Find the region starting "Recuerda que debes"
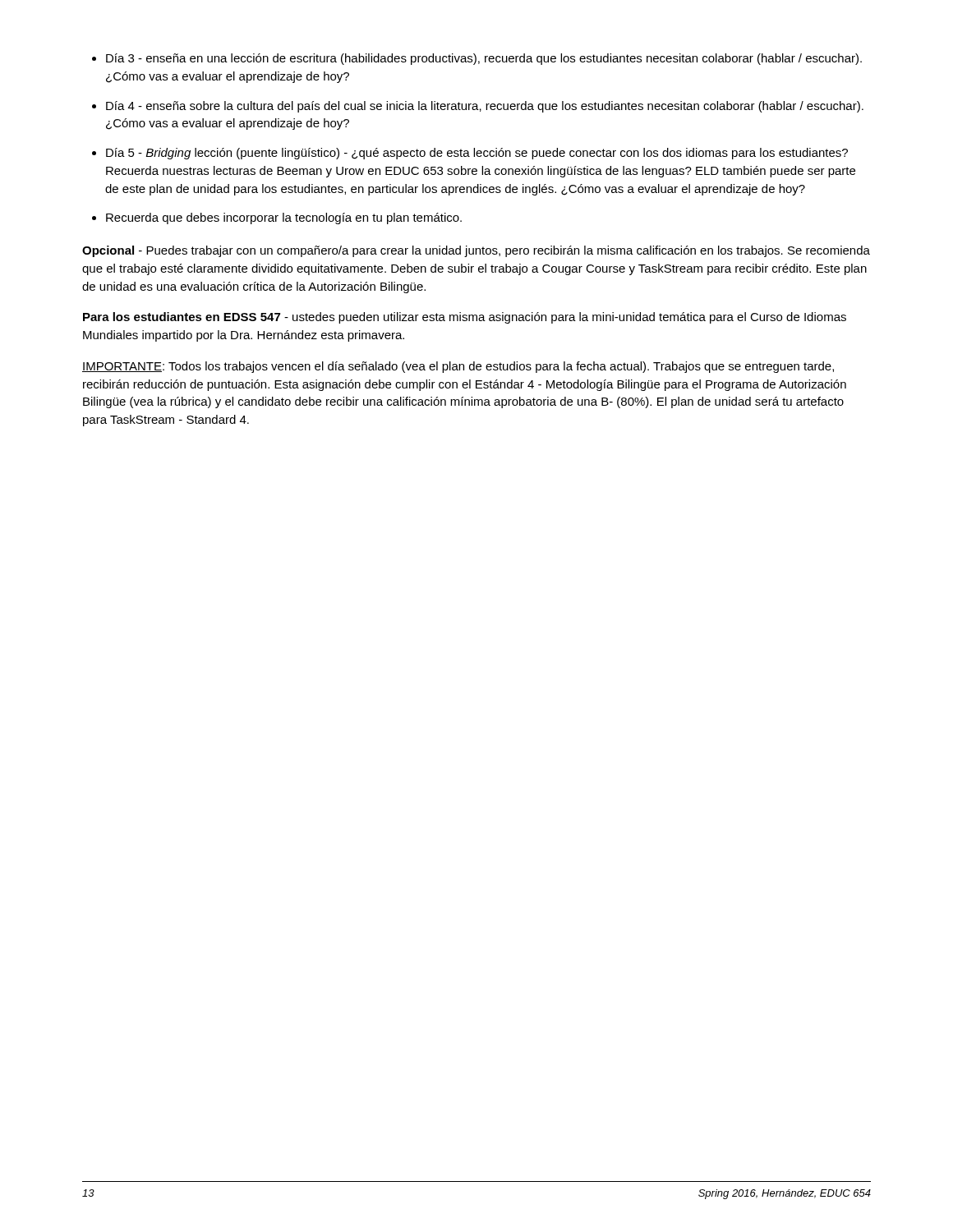This screenshot has width=953, height=1232. 284,217
